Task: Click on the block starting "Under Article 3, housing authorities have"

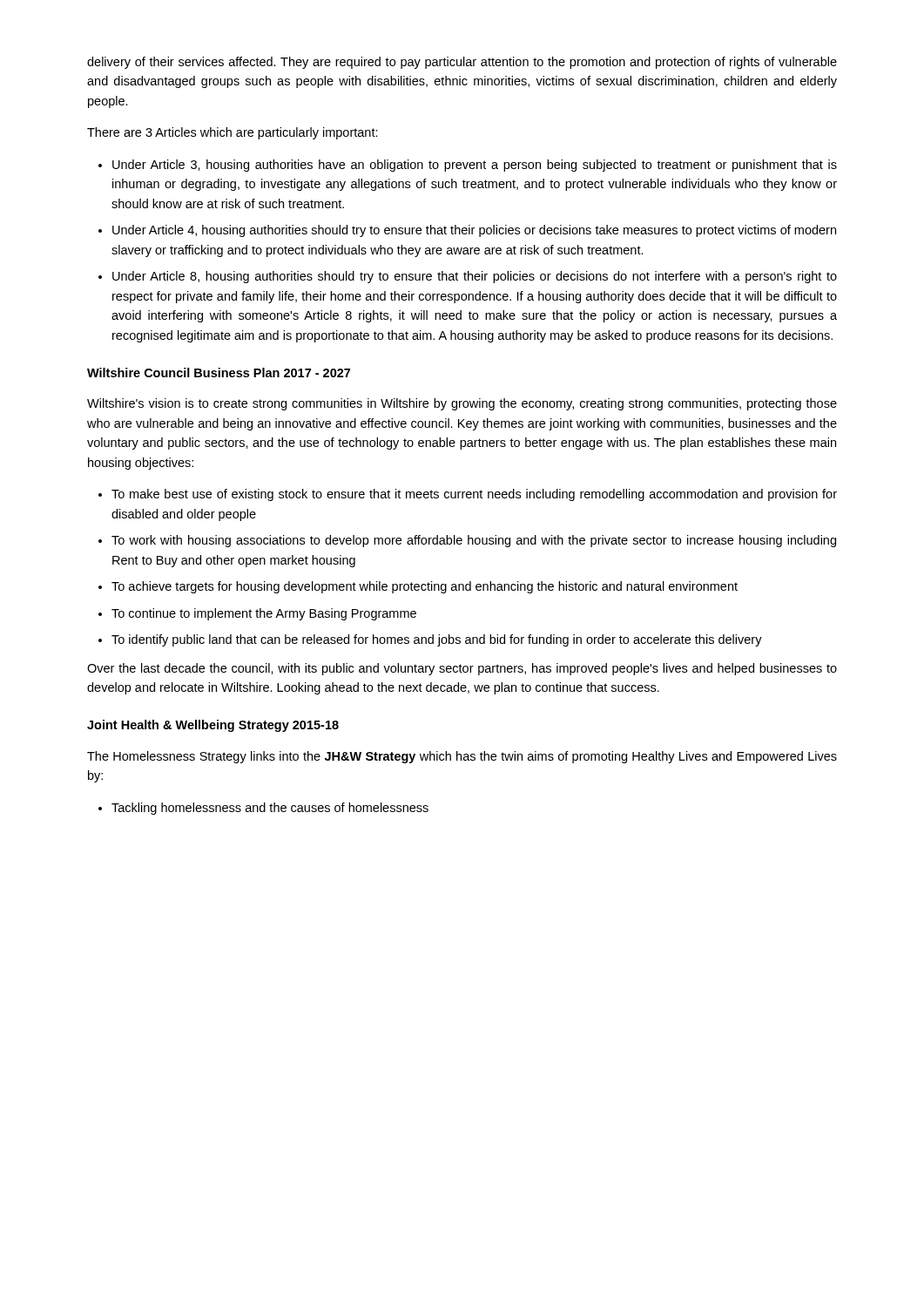Action: (474, 184)
